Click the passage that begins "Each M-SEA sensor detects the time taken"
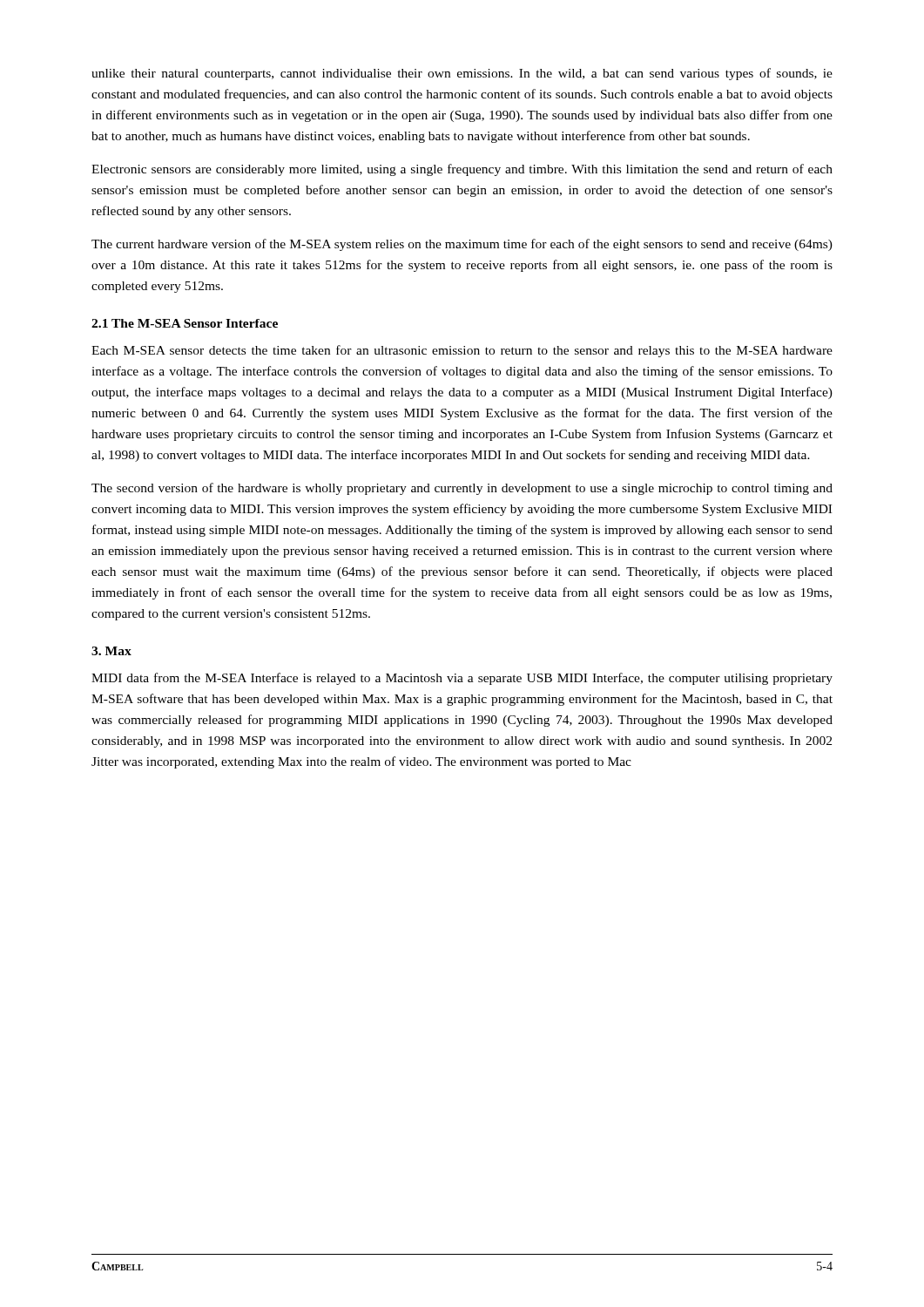The height and width of the screenshot is (1307, 924). [x=462, y=402]
